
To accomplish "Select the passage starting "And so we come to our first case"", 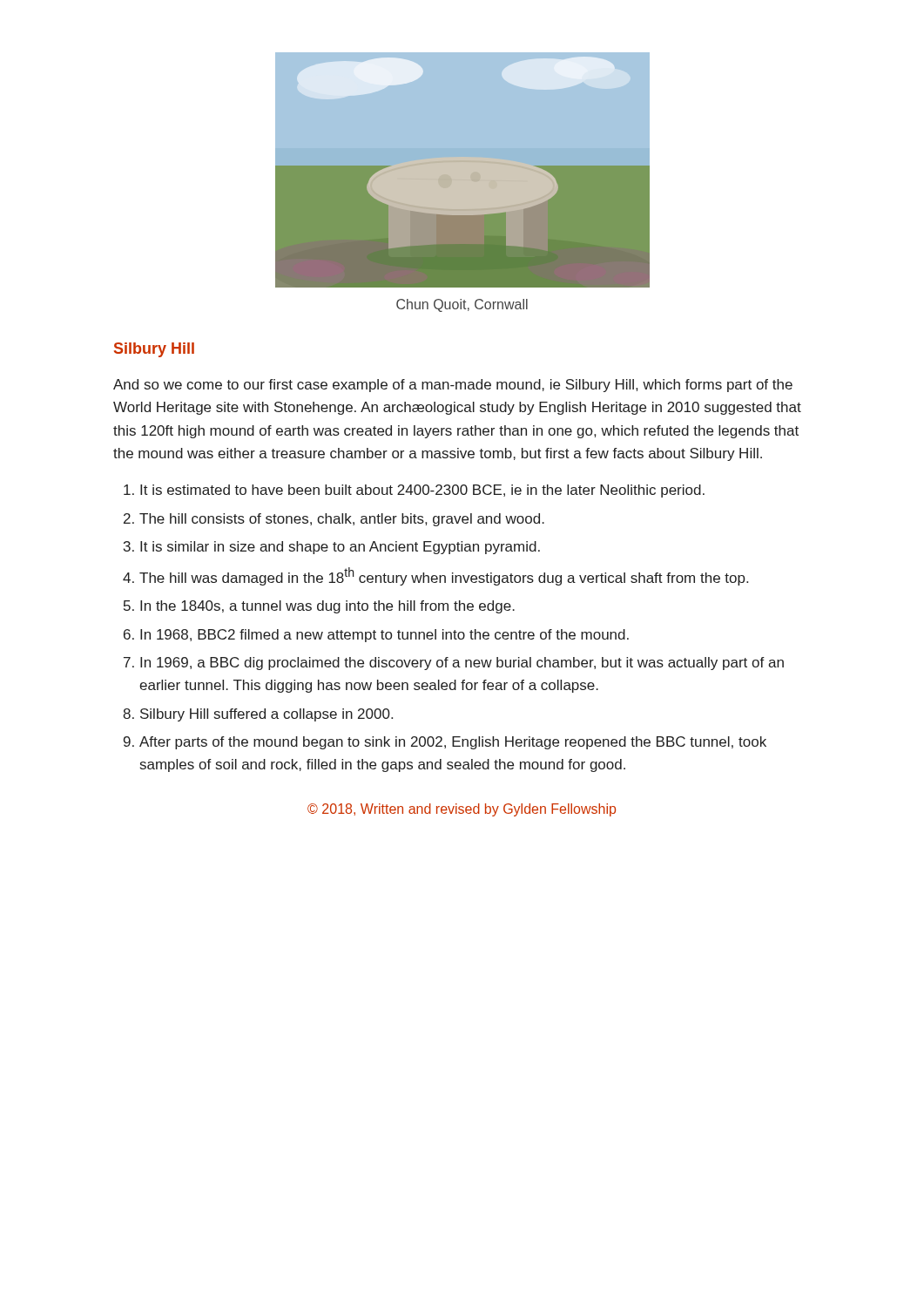I will [x=457, y=419].
